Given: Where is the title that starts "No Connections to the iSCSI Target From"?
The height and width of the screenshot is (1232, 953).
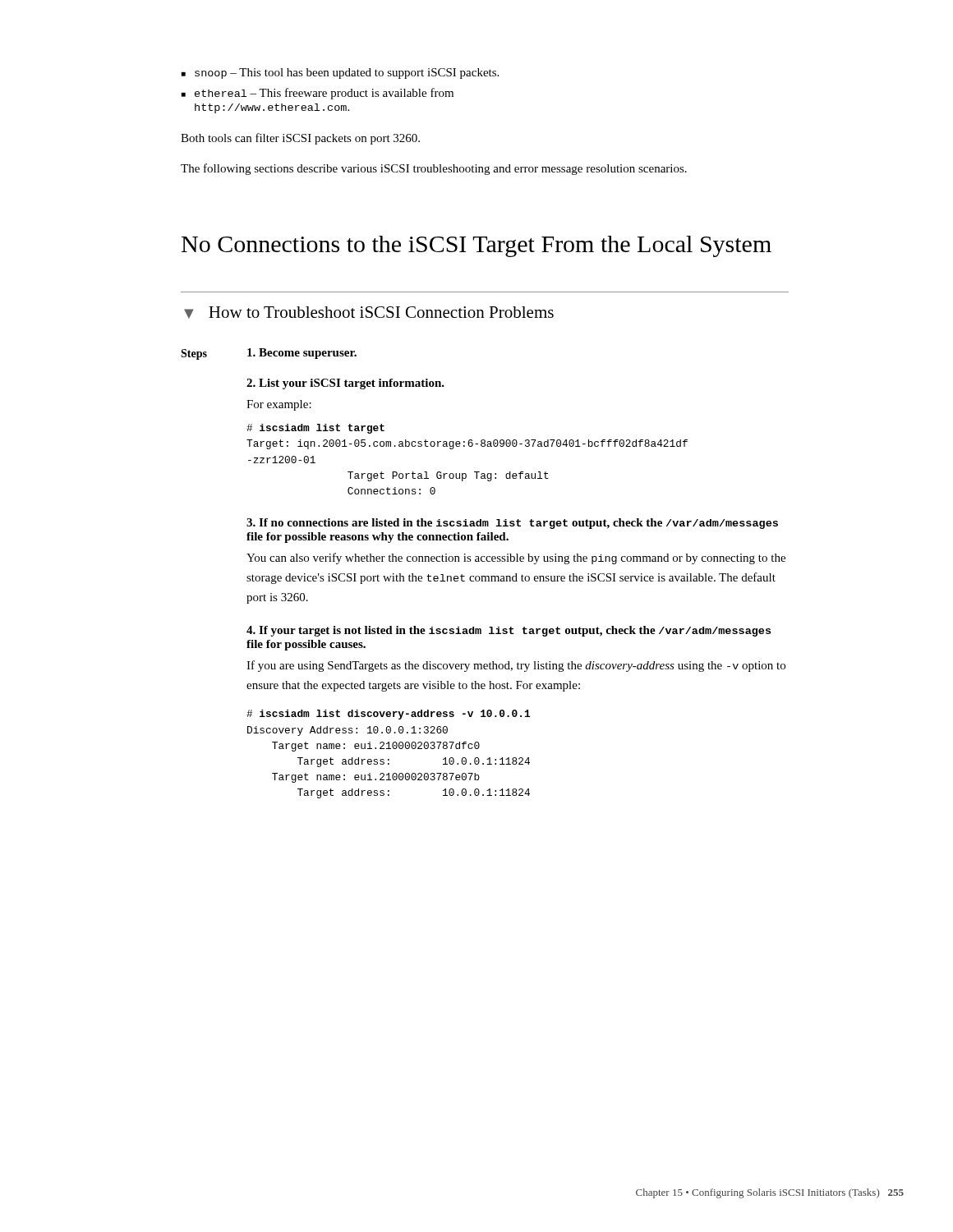Looking at the screenshot, I should coord(476,243).
